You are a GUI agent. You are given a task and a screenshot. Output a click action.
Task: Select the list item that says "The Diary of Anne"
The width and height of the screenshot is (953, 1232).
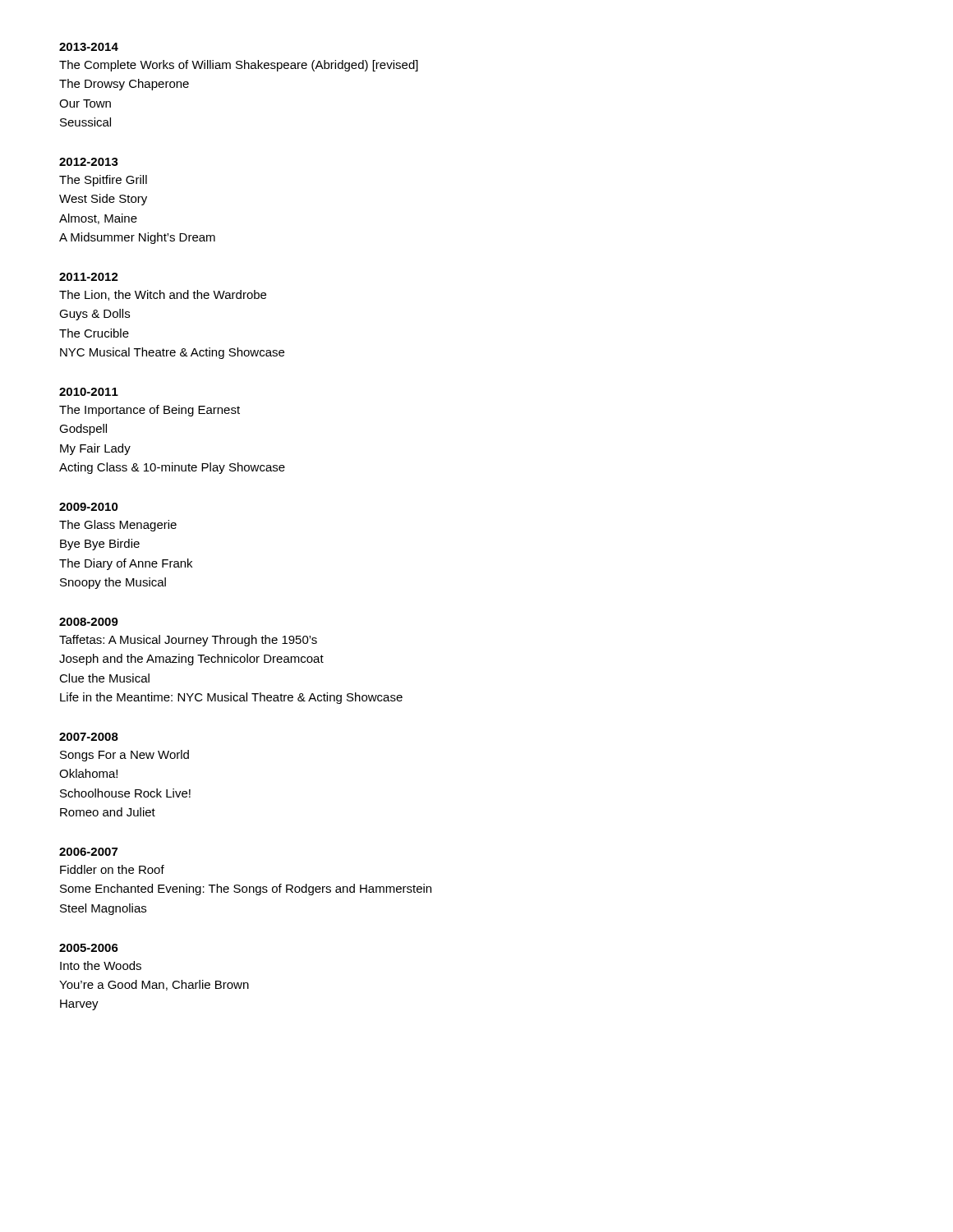(126, 563)
